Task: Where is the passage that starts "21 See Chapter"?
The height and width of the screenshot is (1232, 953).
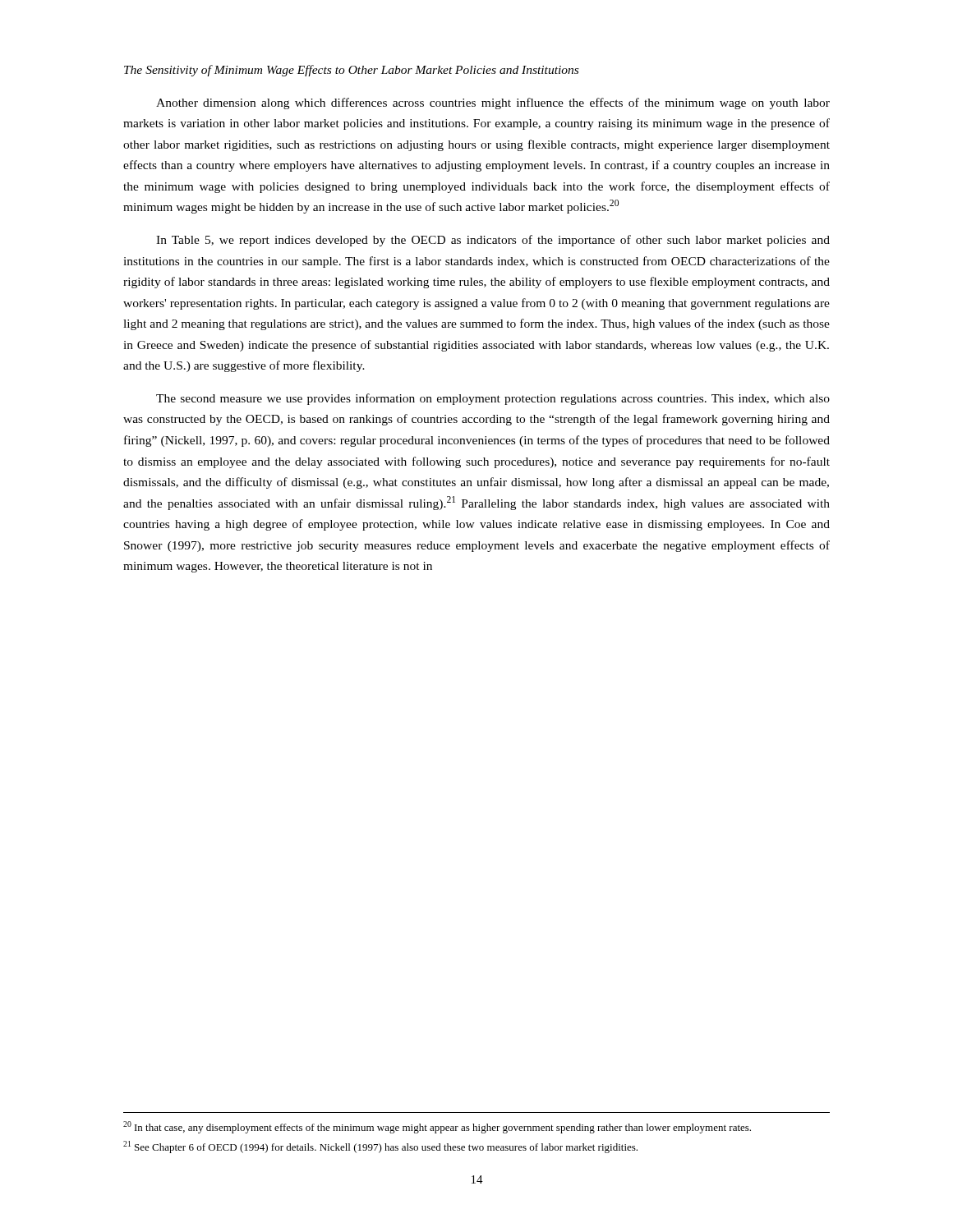Action: 381,1146
